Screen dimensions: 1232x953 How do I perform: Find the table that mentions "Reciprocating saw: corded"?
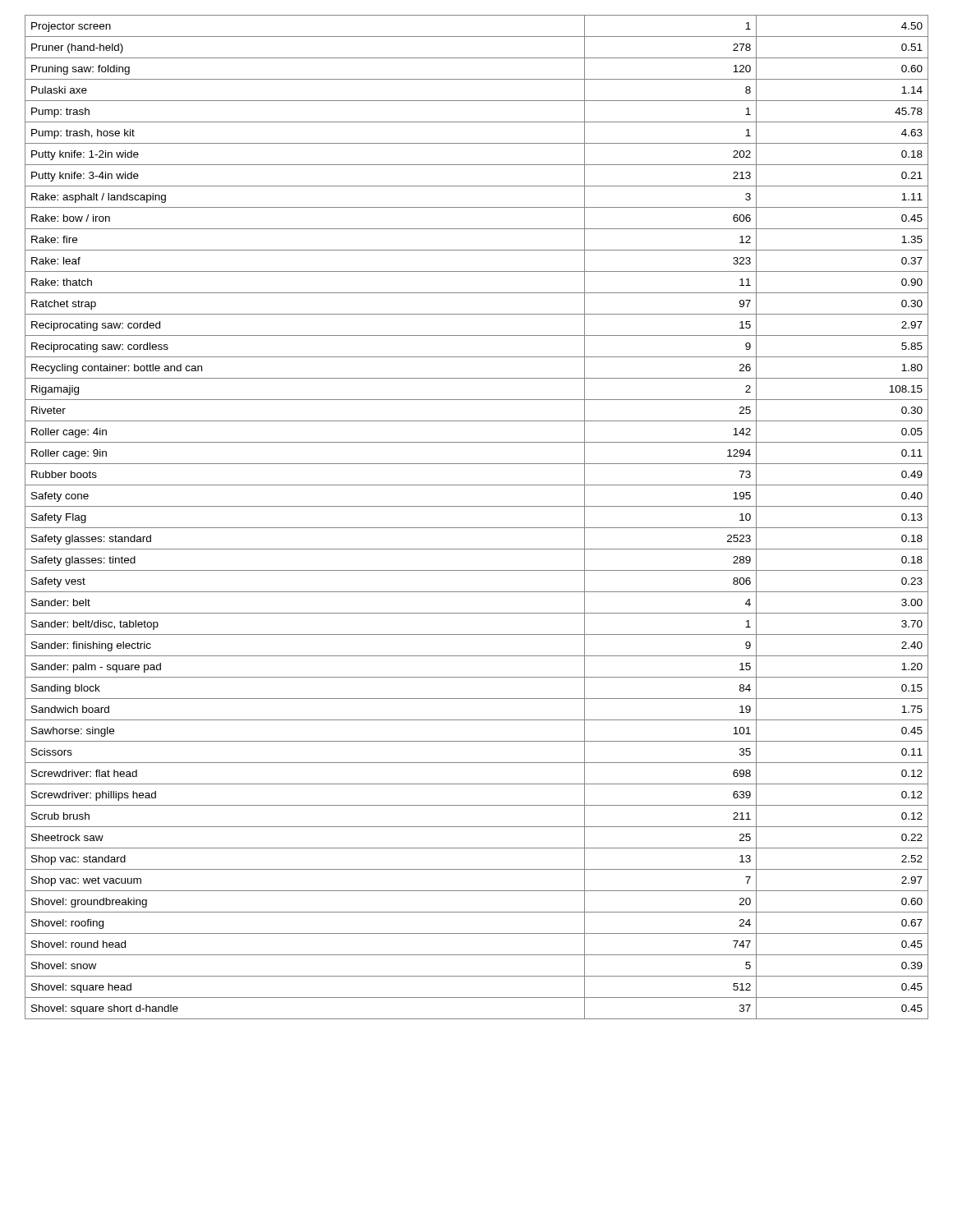(x=476, y=517)
